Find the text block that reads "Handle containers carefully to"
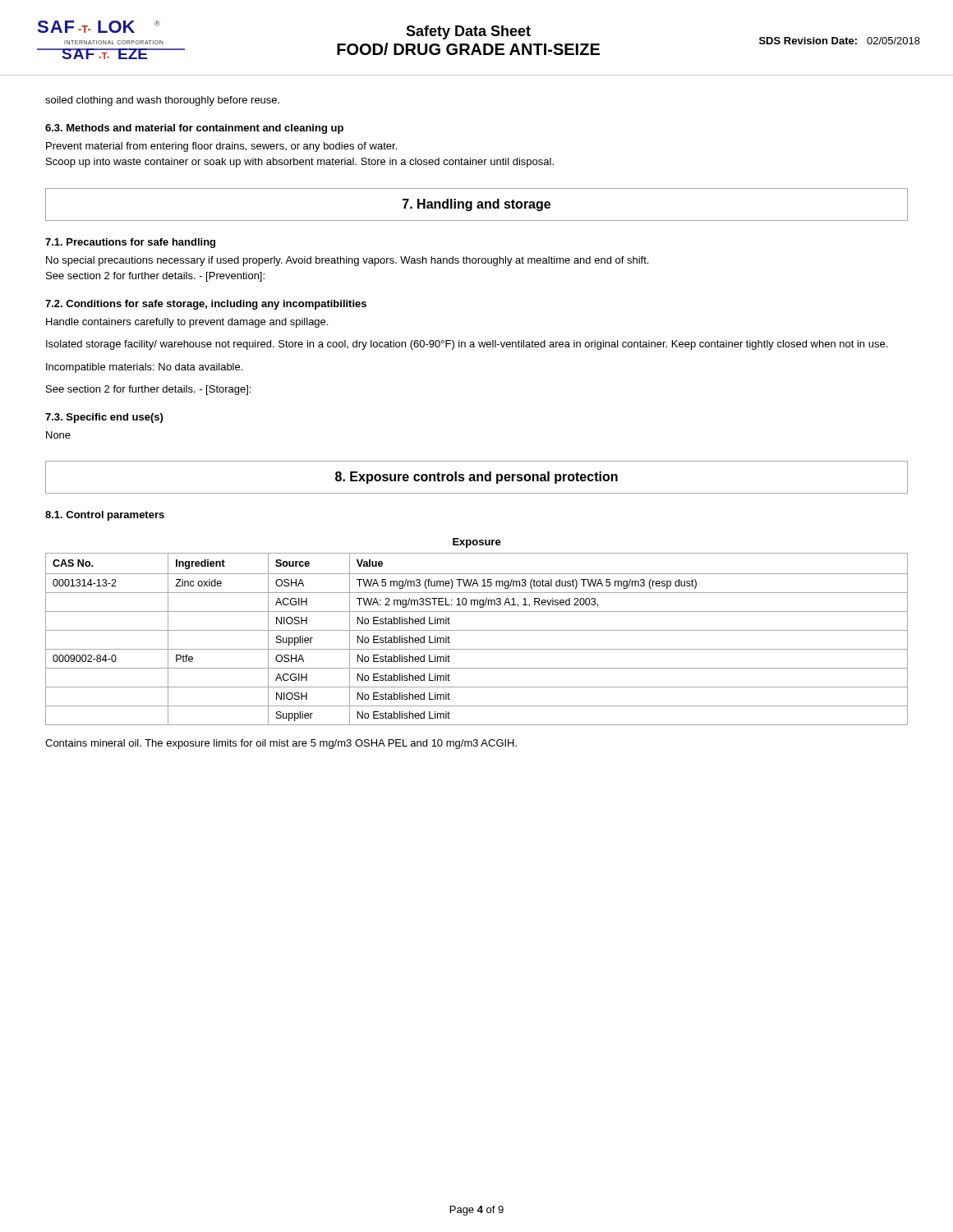This screenshot has height=1232, width=953. pyautogui.click(x=187, y=321)
